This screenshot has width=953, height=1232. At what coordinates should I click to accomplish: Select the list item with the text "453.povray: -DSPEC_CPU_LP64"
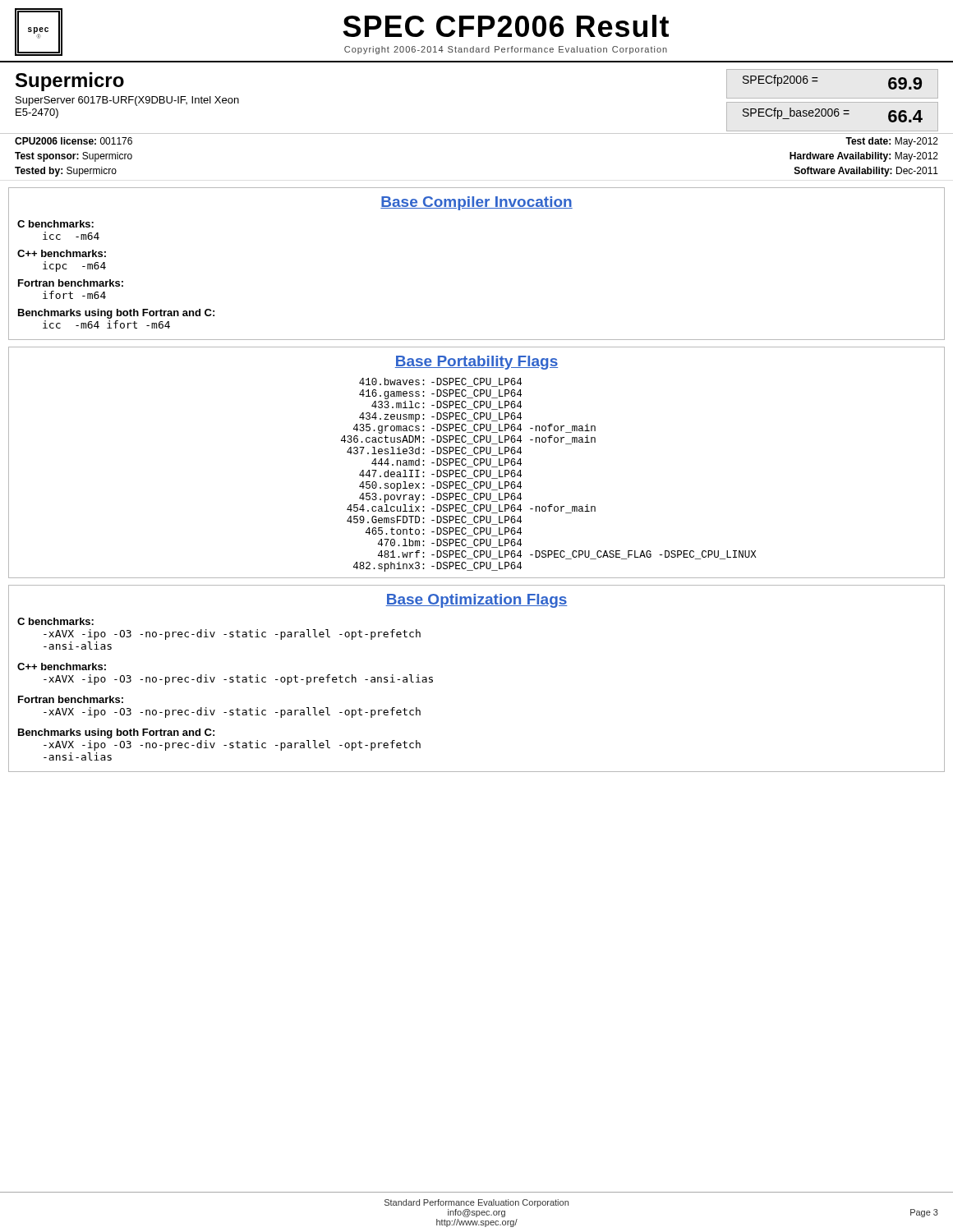click(359, 498)
